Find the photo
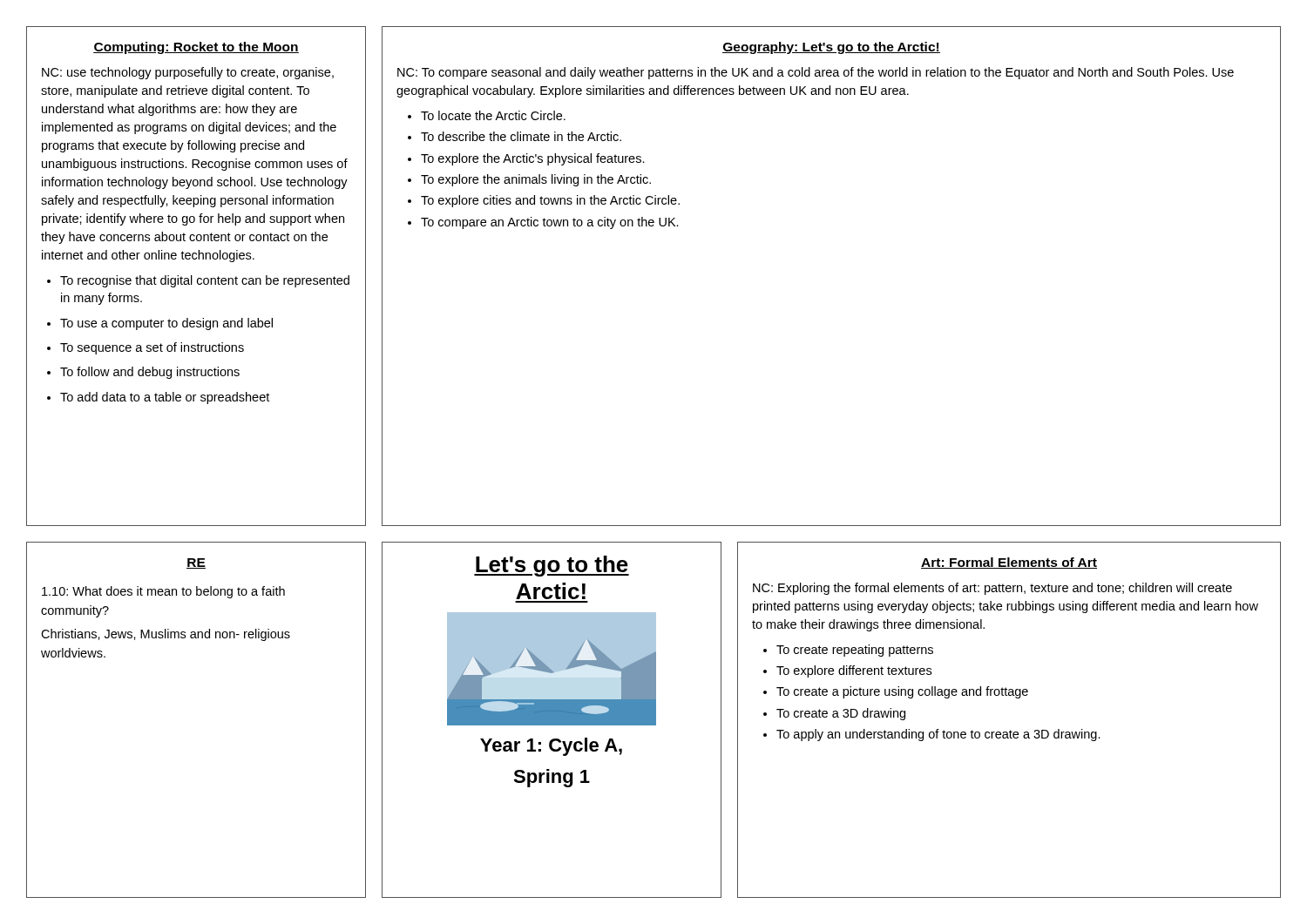Image resolution: width=1307 pixels, height=924 pixels. click(x=552, y=720)
